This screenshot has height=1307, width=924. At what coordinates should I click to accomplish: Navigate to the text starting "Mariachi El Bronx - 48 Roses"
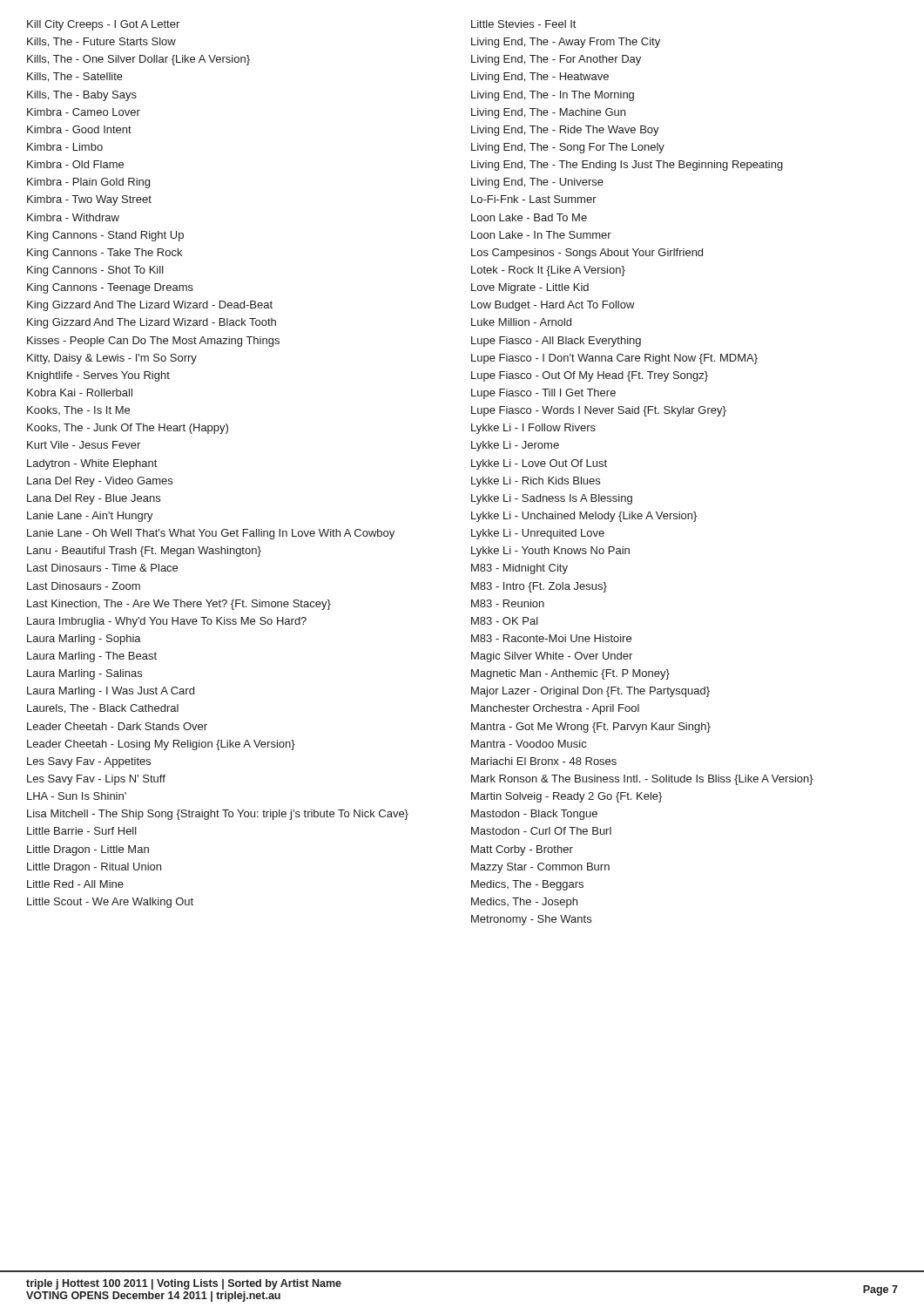(544, 761)
